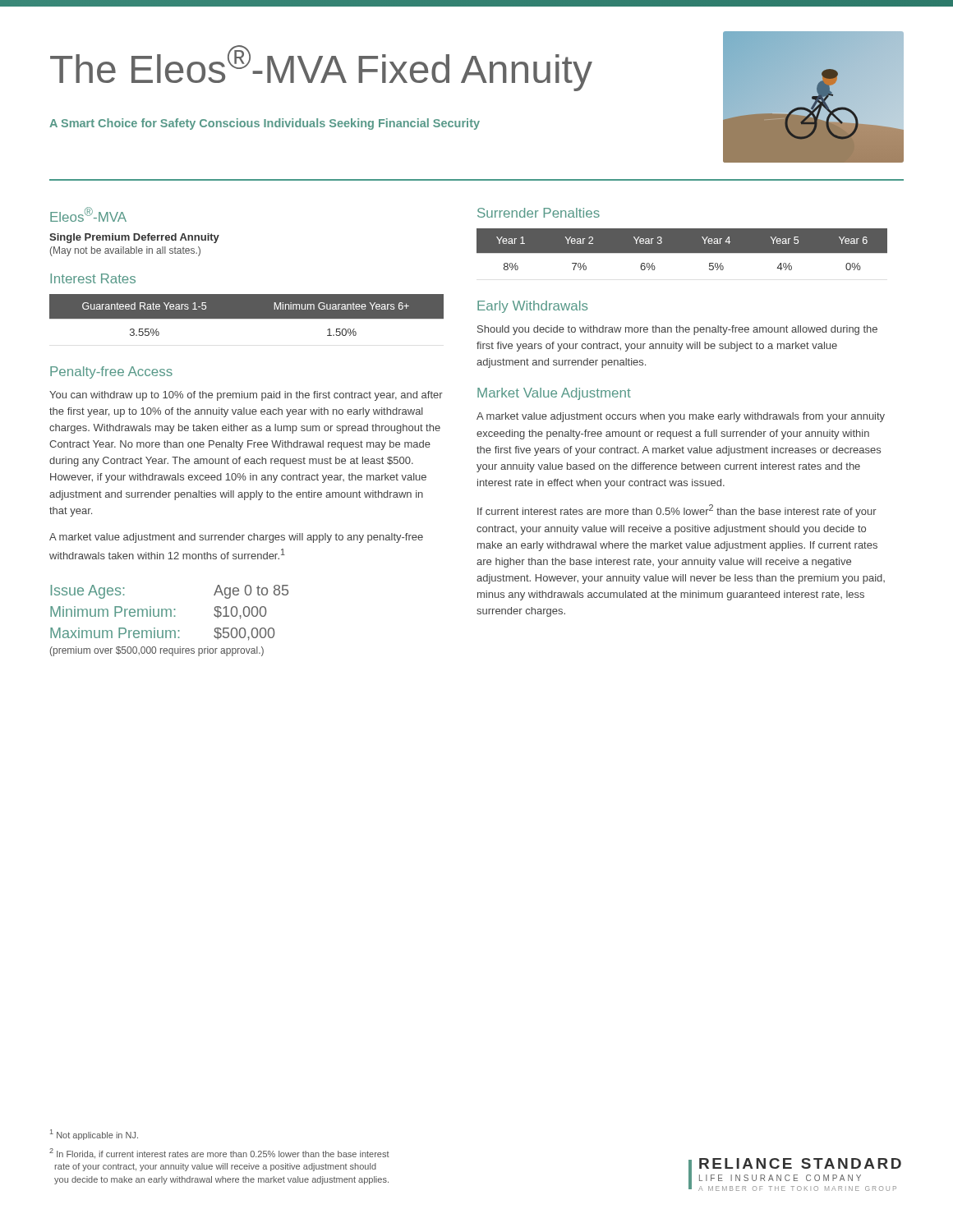
Task: Click on the list item with the text "Issue Ages: Age 0 to 85"
Action: [x=92, y=592]
